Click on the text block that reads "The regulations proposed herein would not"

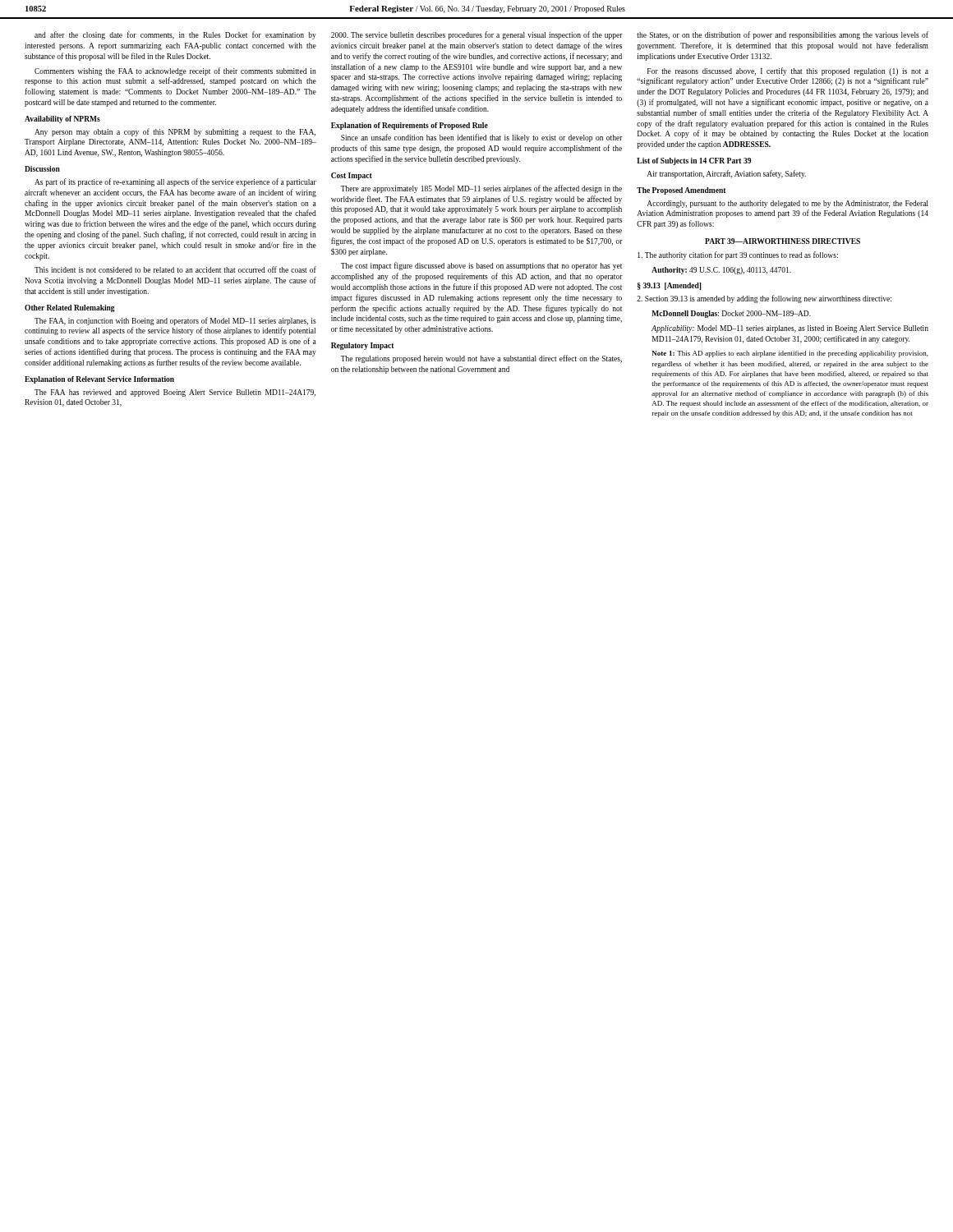tap(476, 364)
